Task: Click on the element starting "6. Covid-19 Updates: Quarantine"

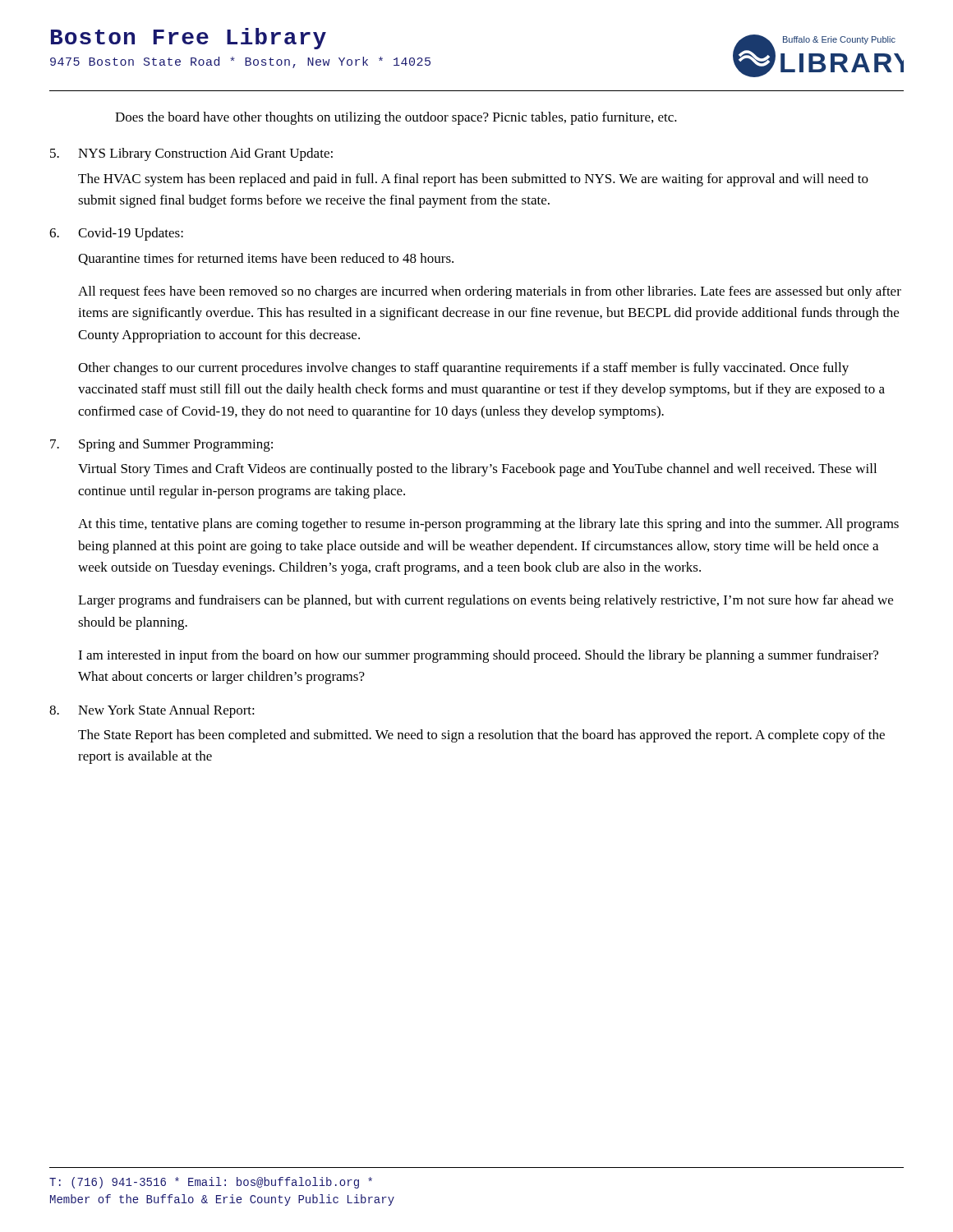Action: point(476,323)
